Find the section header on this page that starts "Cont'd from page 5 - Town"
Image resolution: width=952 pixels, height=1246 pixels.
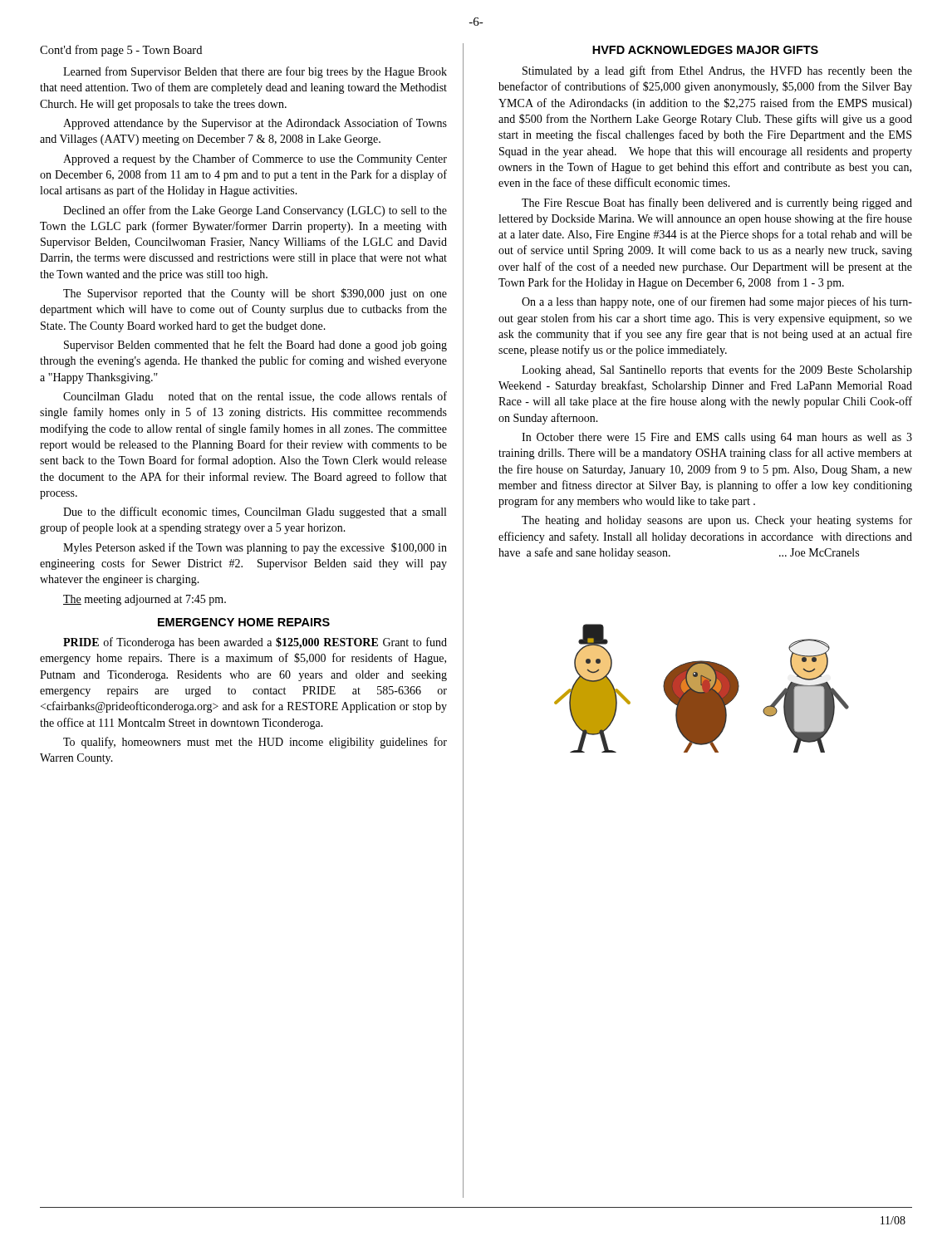tap(121, 50)
